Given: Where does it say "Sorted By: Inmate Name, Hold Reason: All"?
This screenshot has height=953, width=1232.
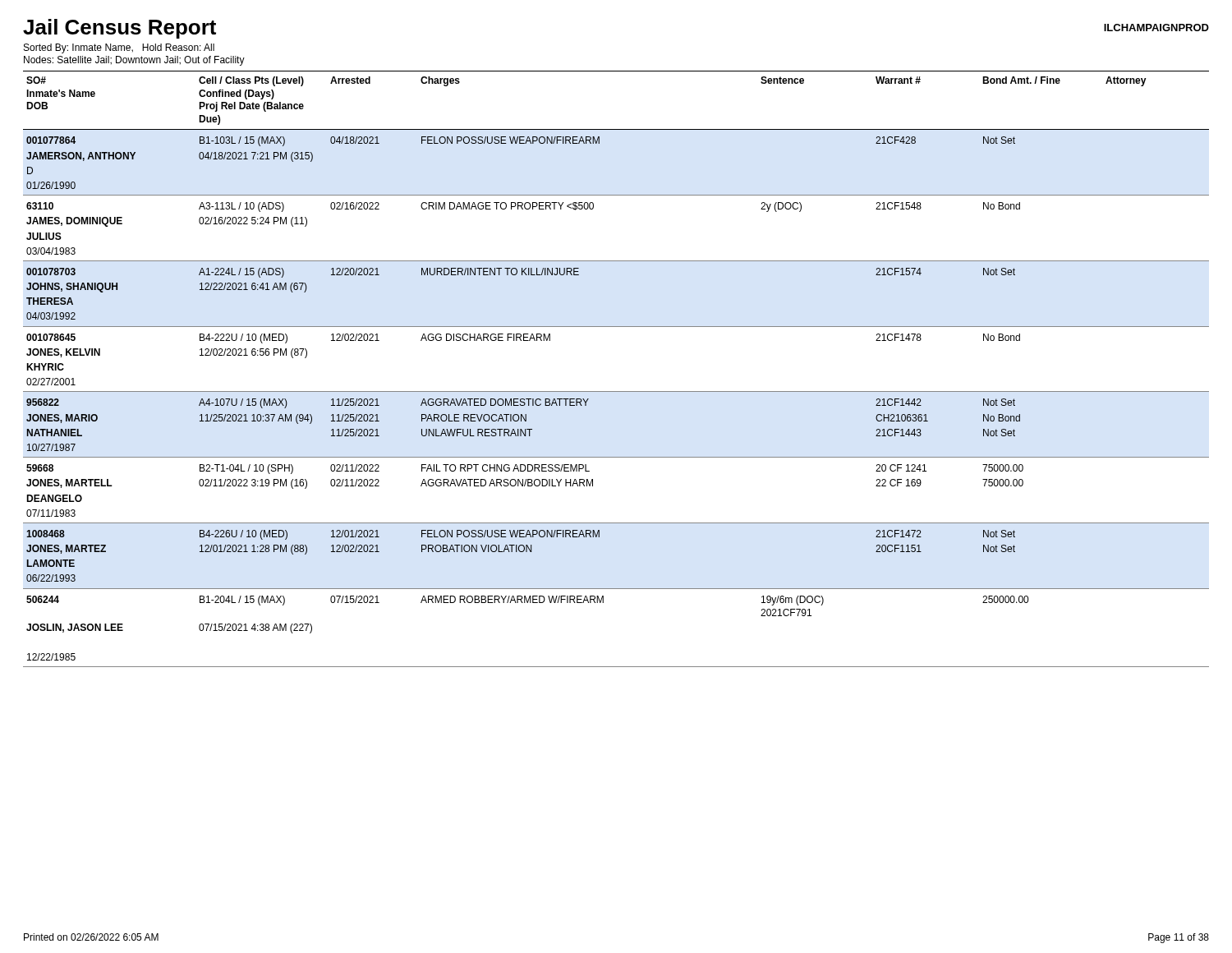Looking at the screenshot, I should 119,48.
